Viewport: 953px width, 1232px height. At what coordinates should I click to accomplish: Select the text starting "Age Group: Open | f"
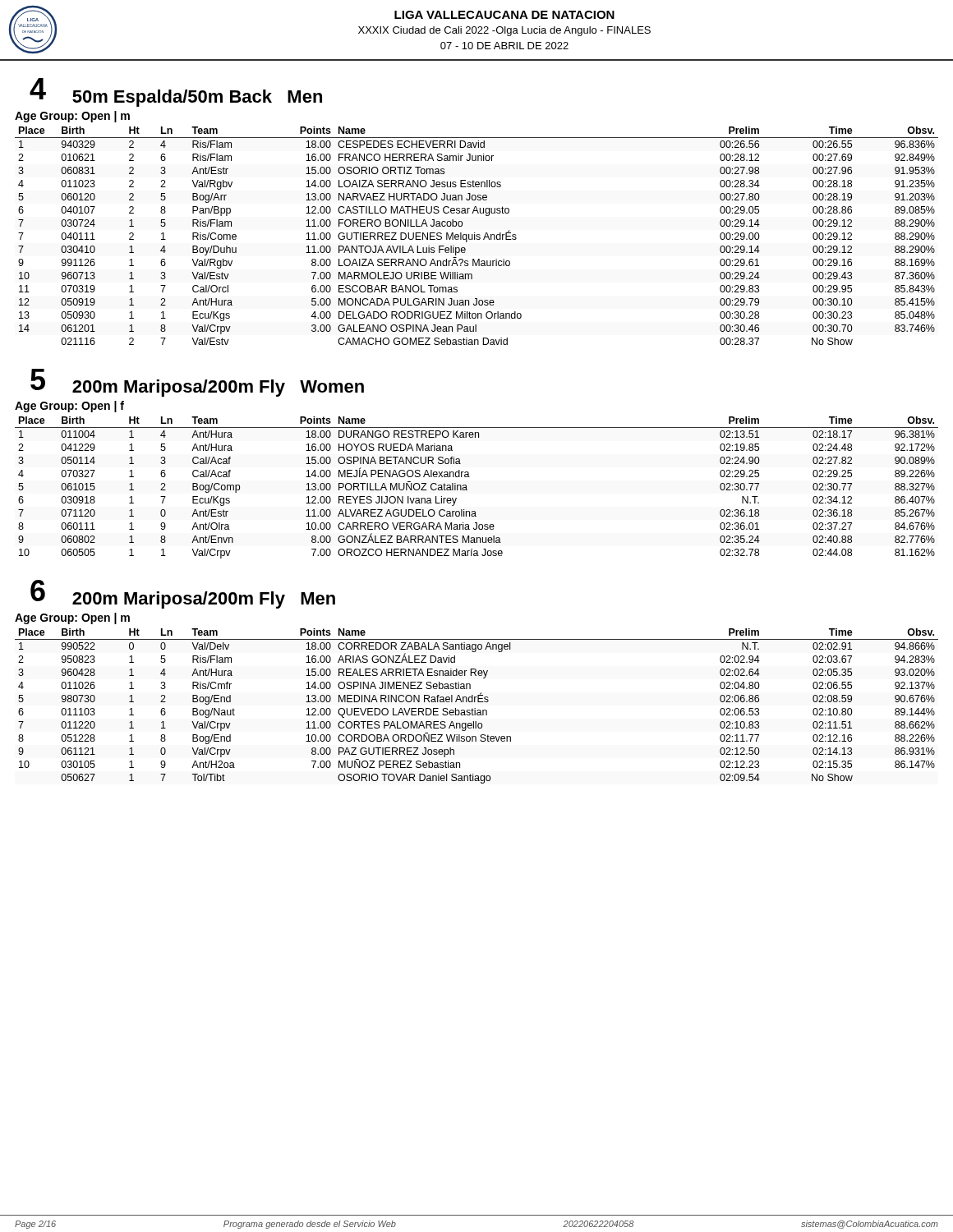69,406
